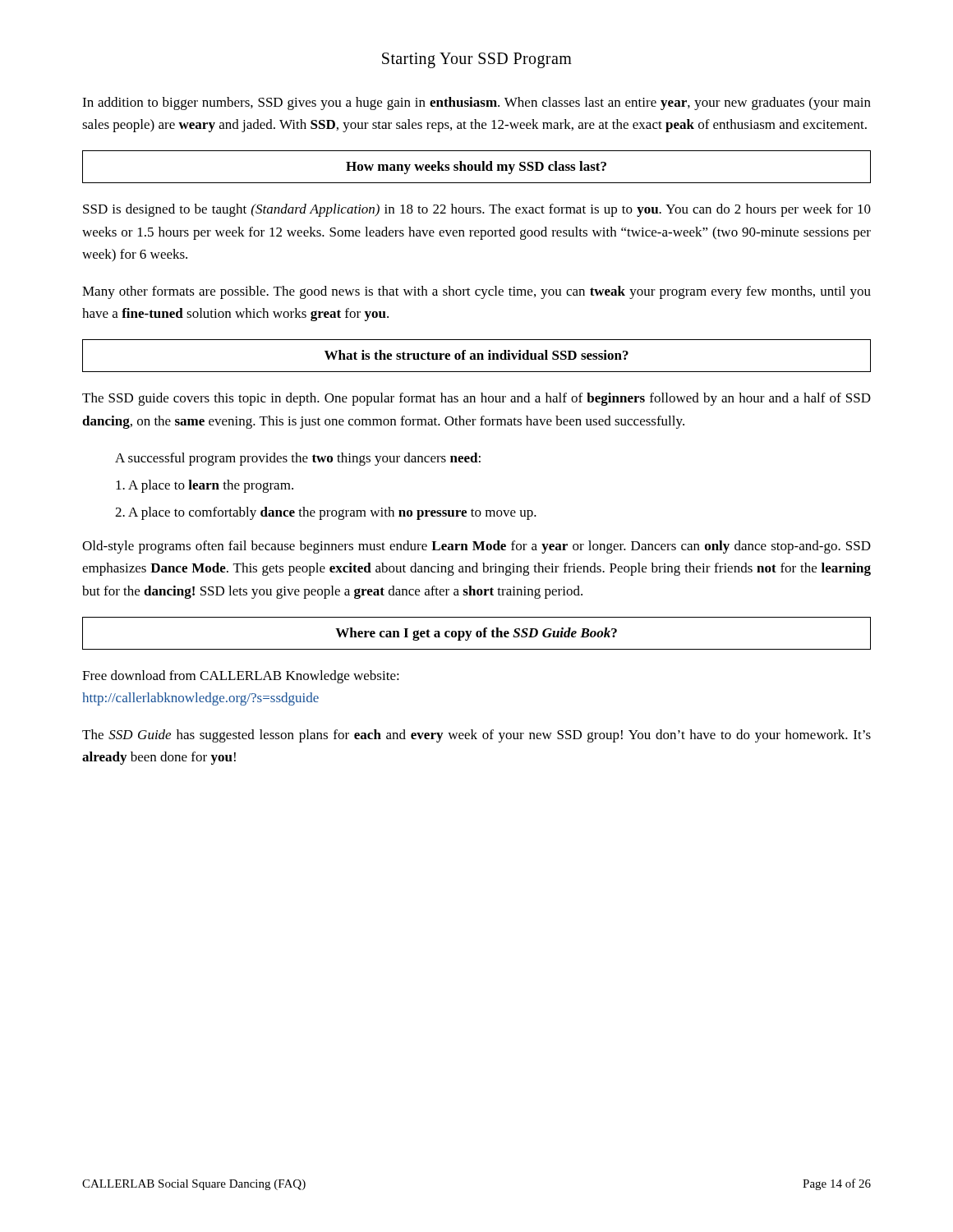
Task: Locate the section header that opens with "Where can I get a copy of"
Action: pyautogui.click(x=476, y=633)
